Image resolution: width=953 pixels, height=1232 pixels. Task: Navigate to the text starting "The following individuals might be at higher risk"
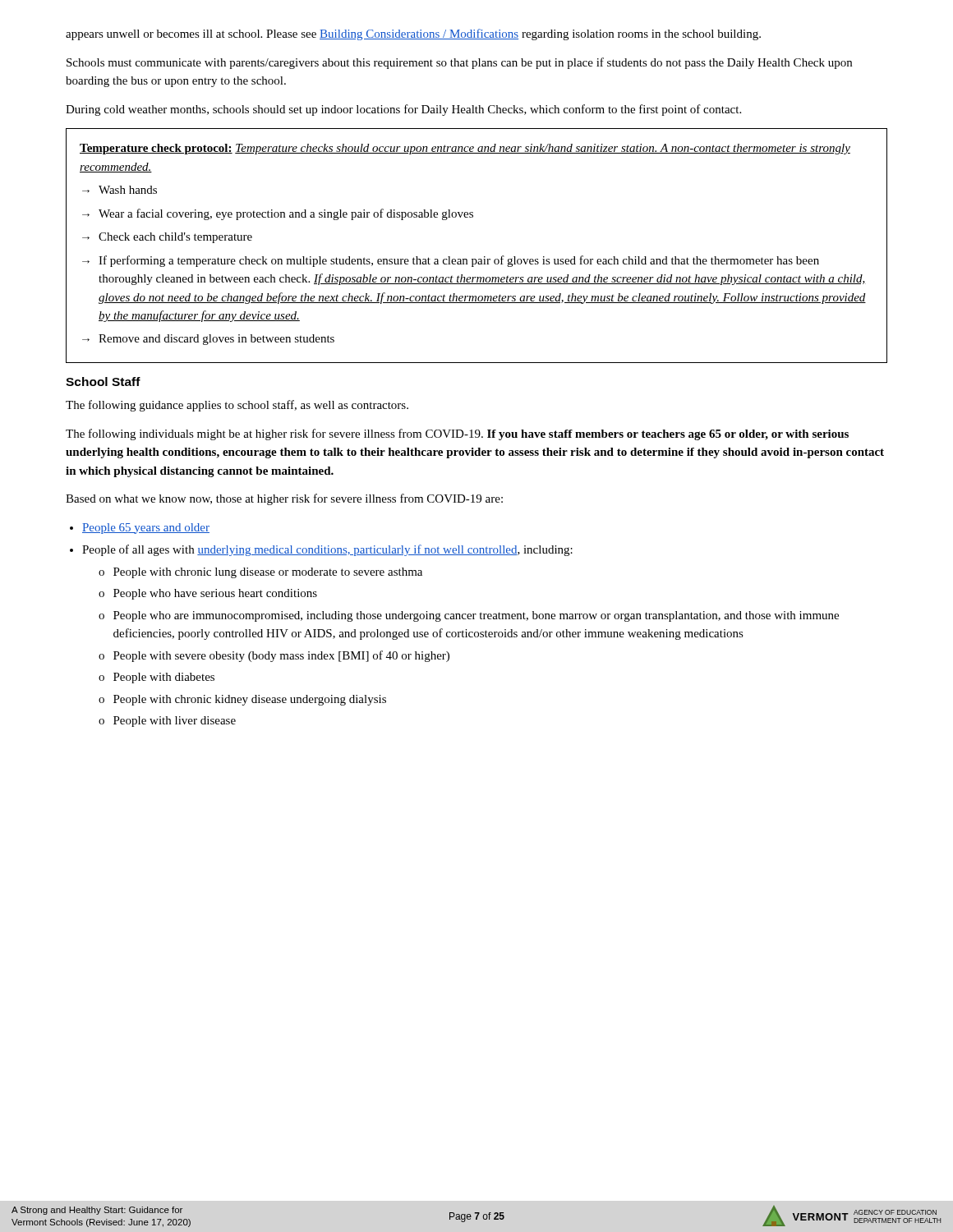tap(476, 452)
